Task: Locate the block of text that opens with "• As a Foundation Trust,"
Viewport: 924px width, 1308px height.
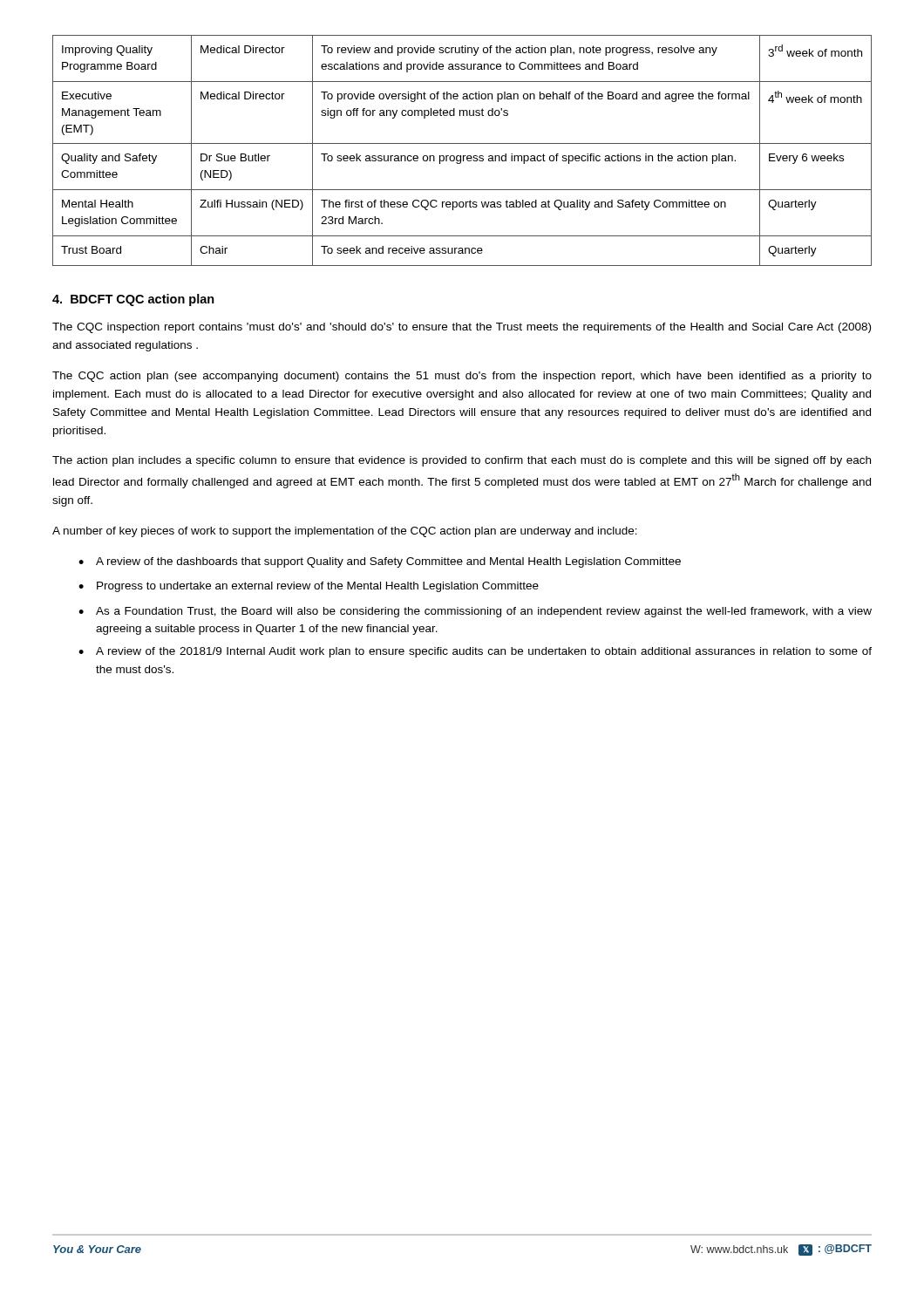Action: (475, 620)
